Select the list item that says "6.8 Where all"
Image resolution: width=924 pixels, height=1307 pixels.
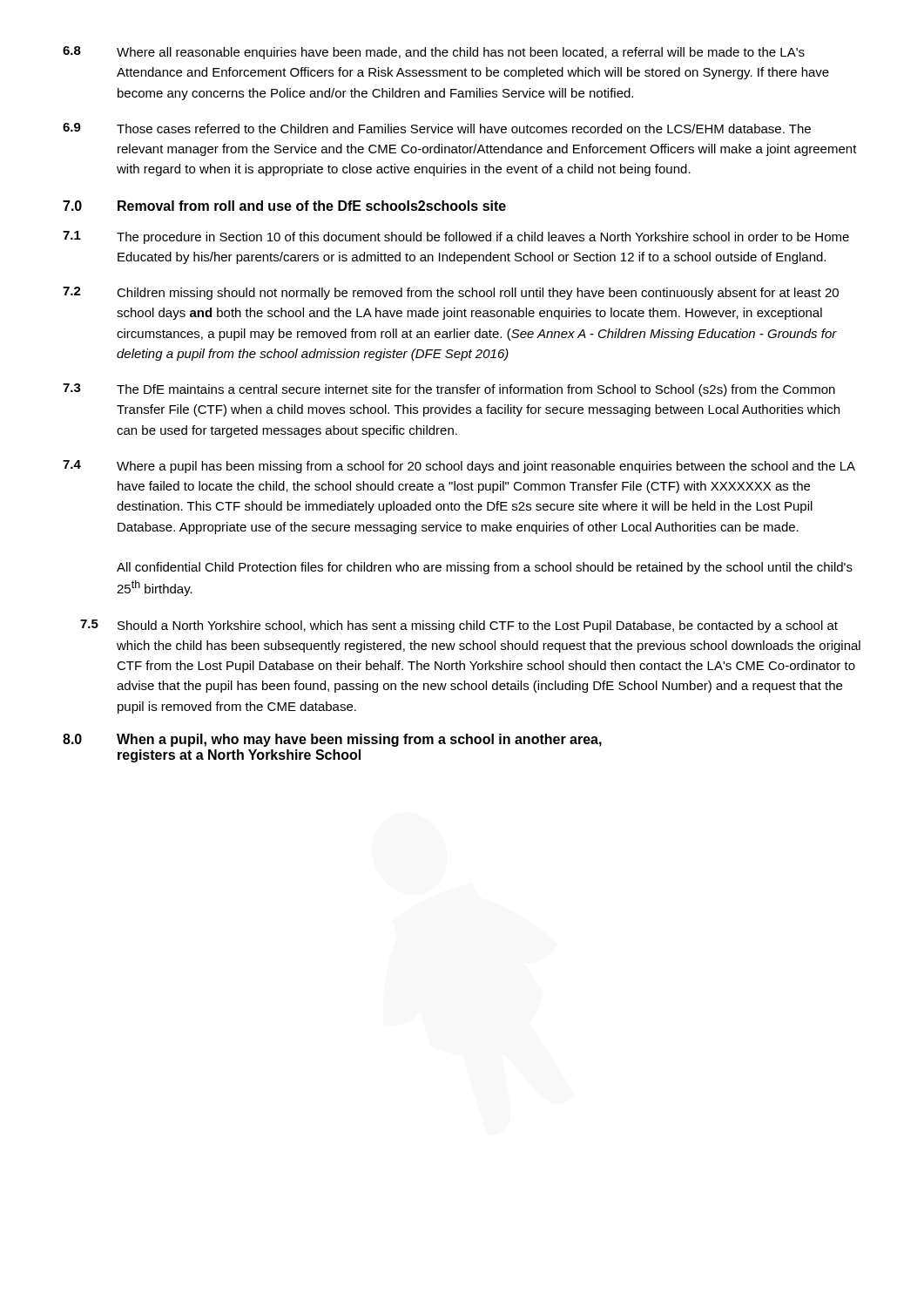click(462, 72)
